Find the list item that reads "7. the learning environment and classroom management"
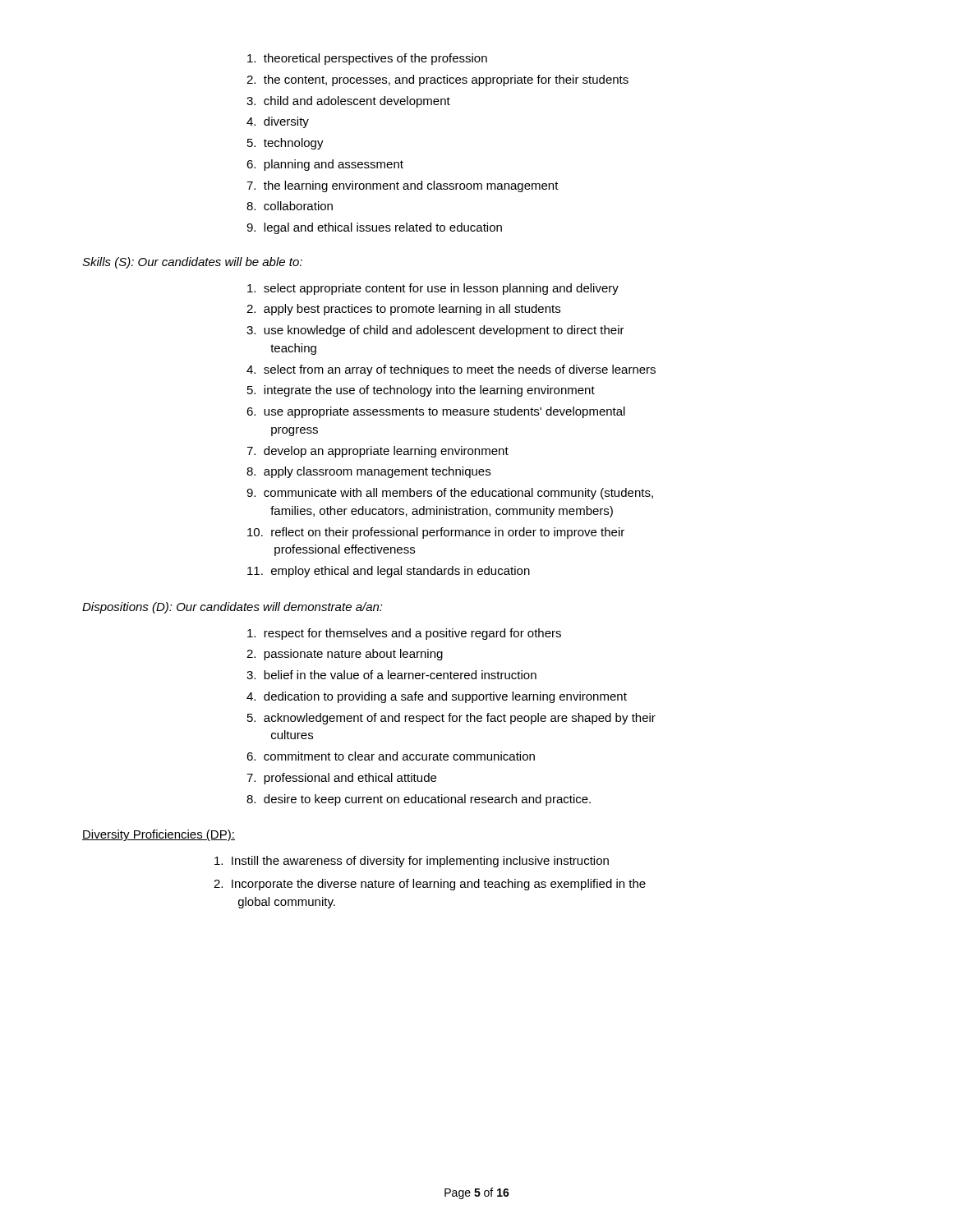The width and height of the screenshot is (953, 1232). pos(402,185)
